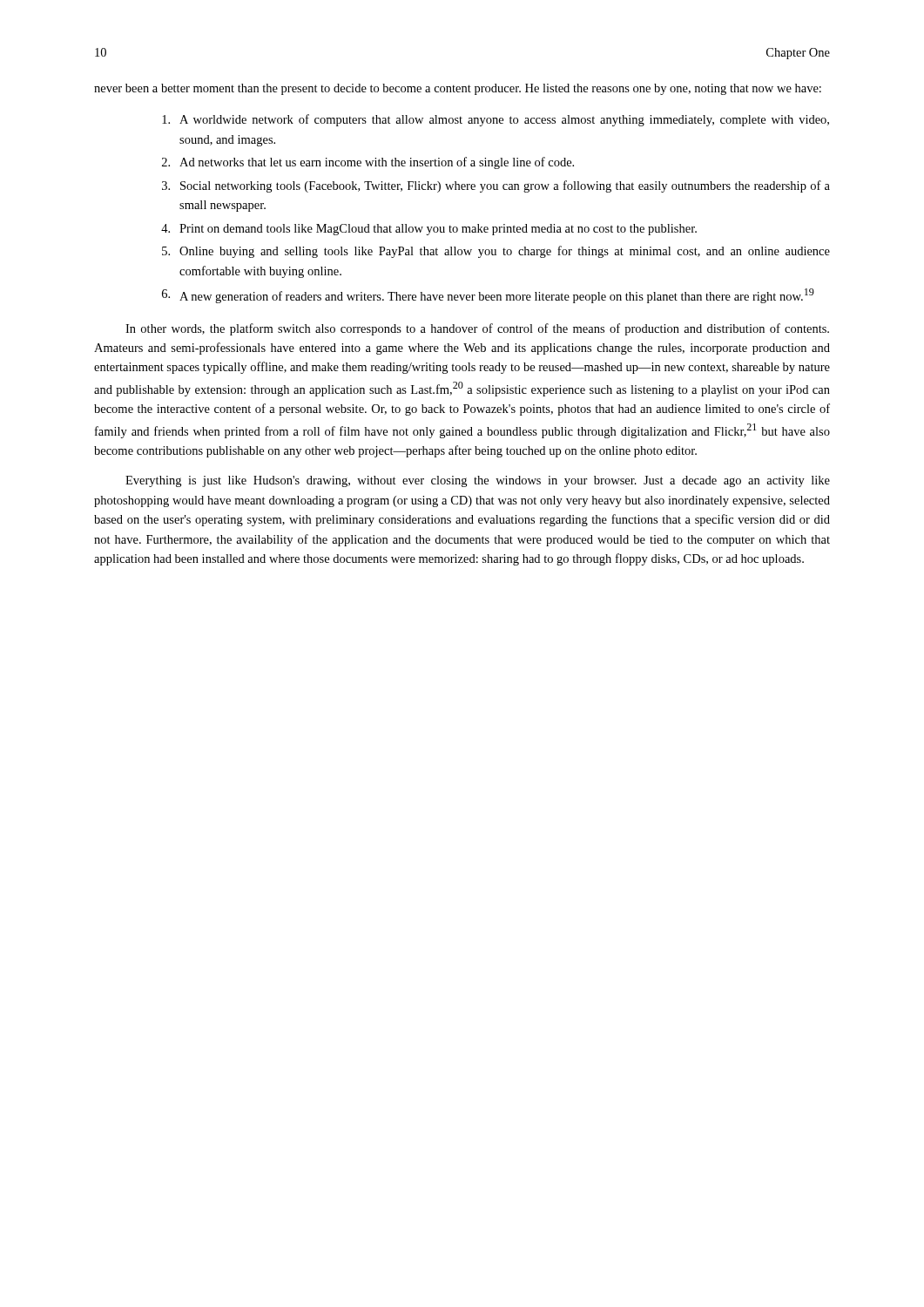Locate the list item containing "2. Ad networks that"
924x1307 pixels.
[x=488, y=163]
